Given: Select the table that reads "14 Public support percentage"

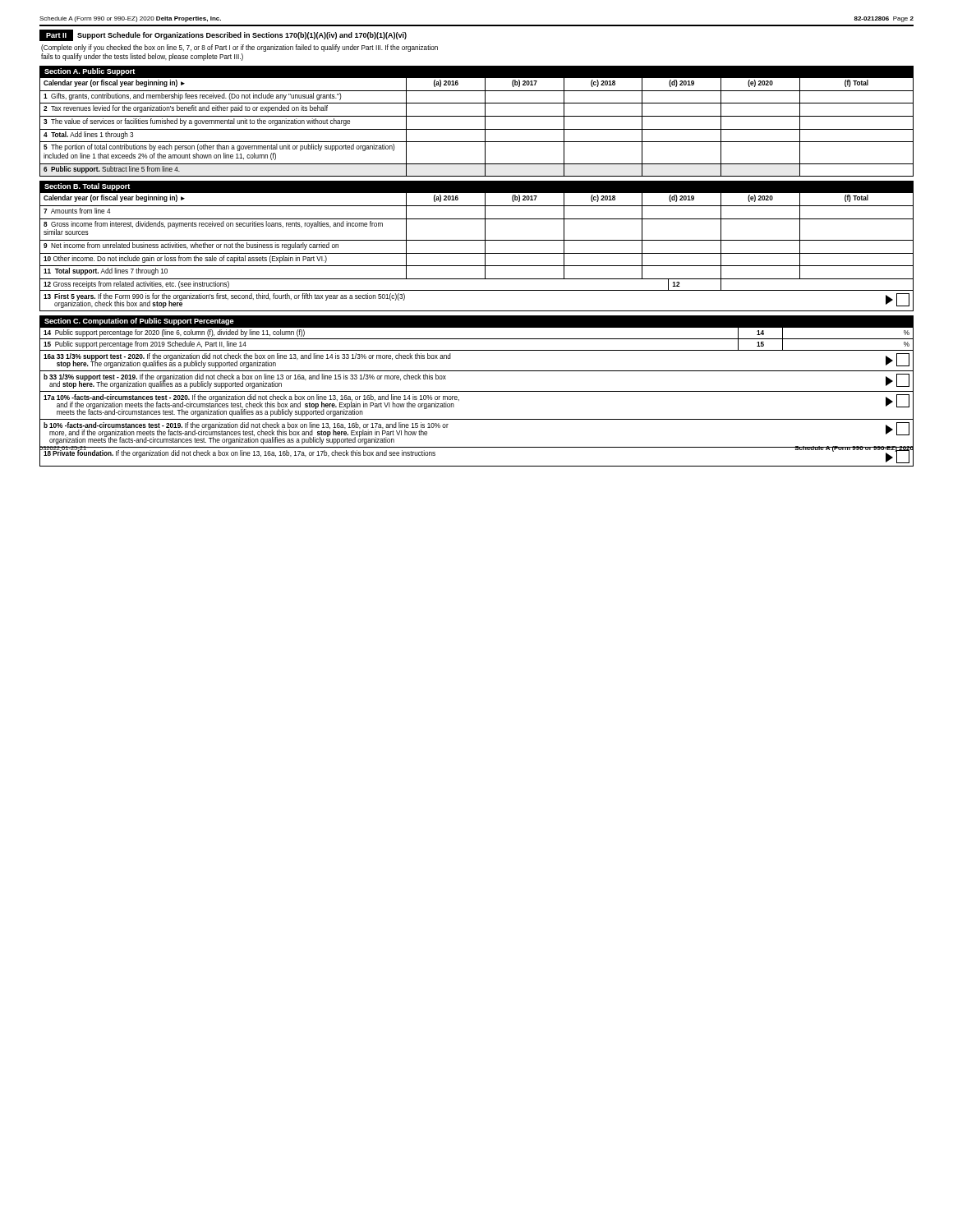Looking at the screenshot, I should click(476, 339).
